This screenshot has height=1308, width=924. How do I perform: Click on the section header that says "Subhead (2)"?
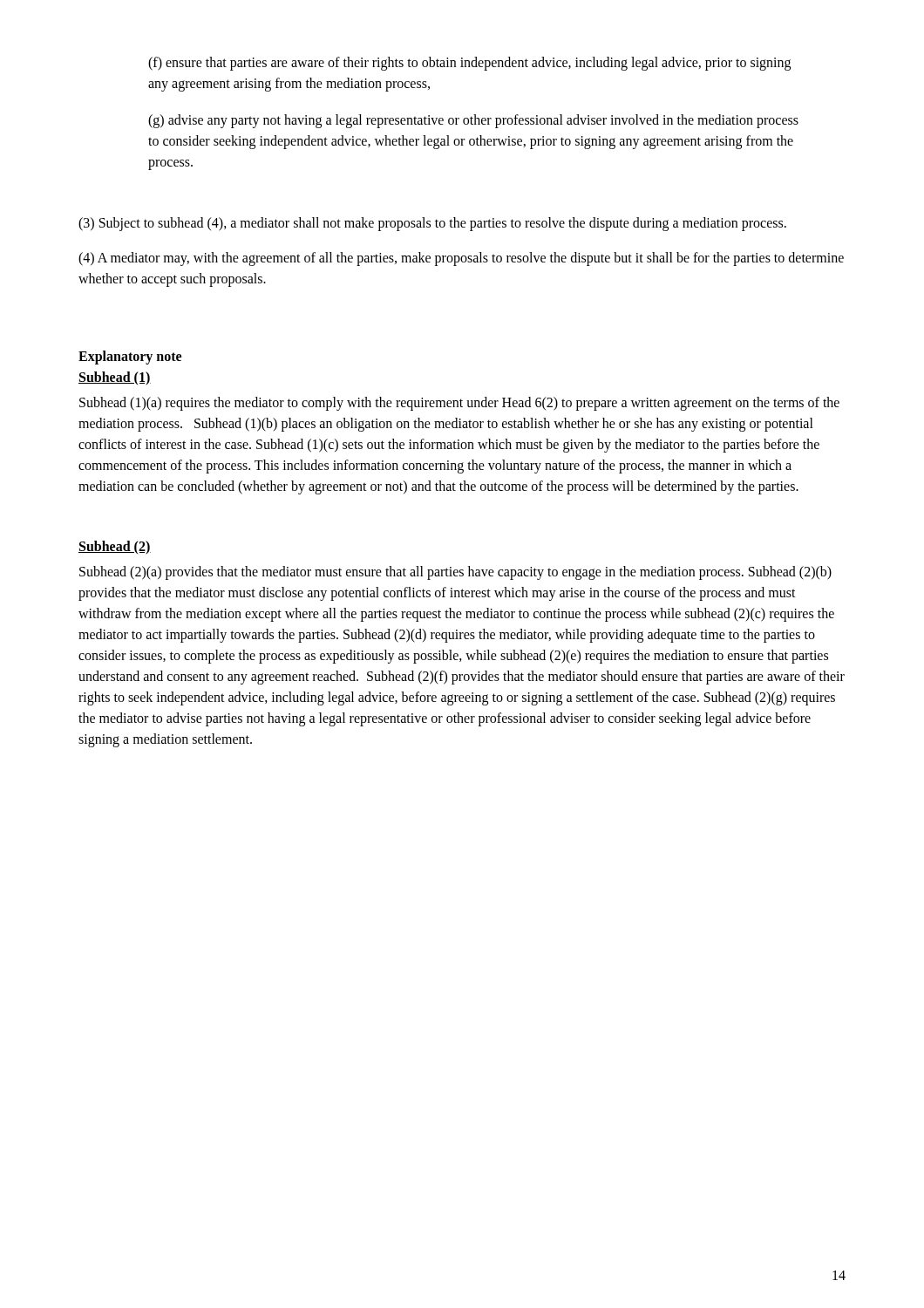114,546
